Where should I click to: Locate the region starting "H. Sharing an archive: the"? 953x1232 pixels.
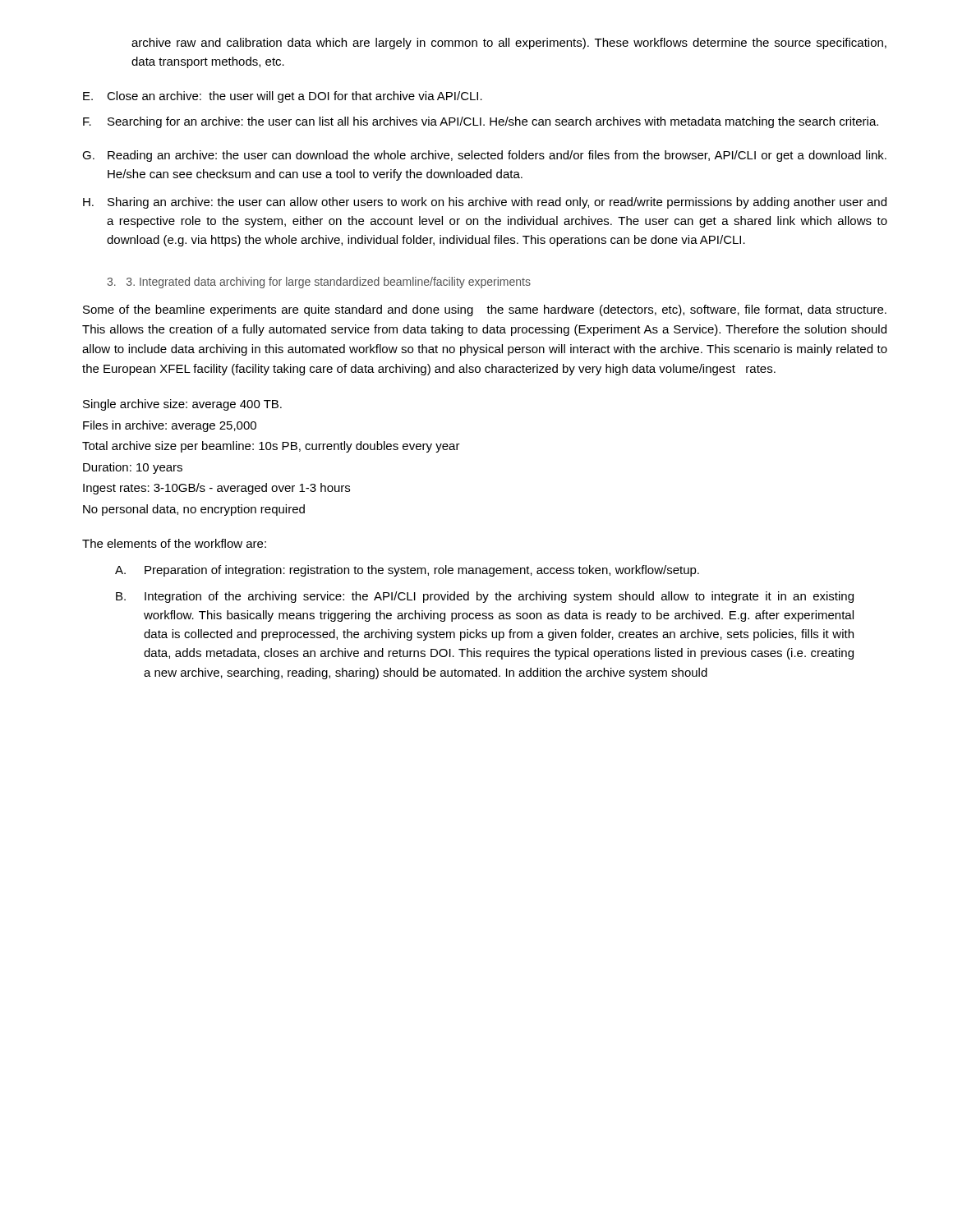point(485,220)
